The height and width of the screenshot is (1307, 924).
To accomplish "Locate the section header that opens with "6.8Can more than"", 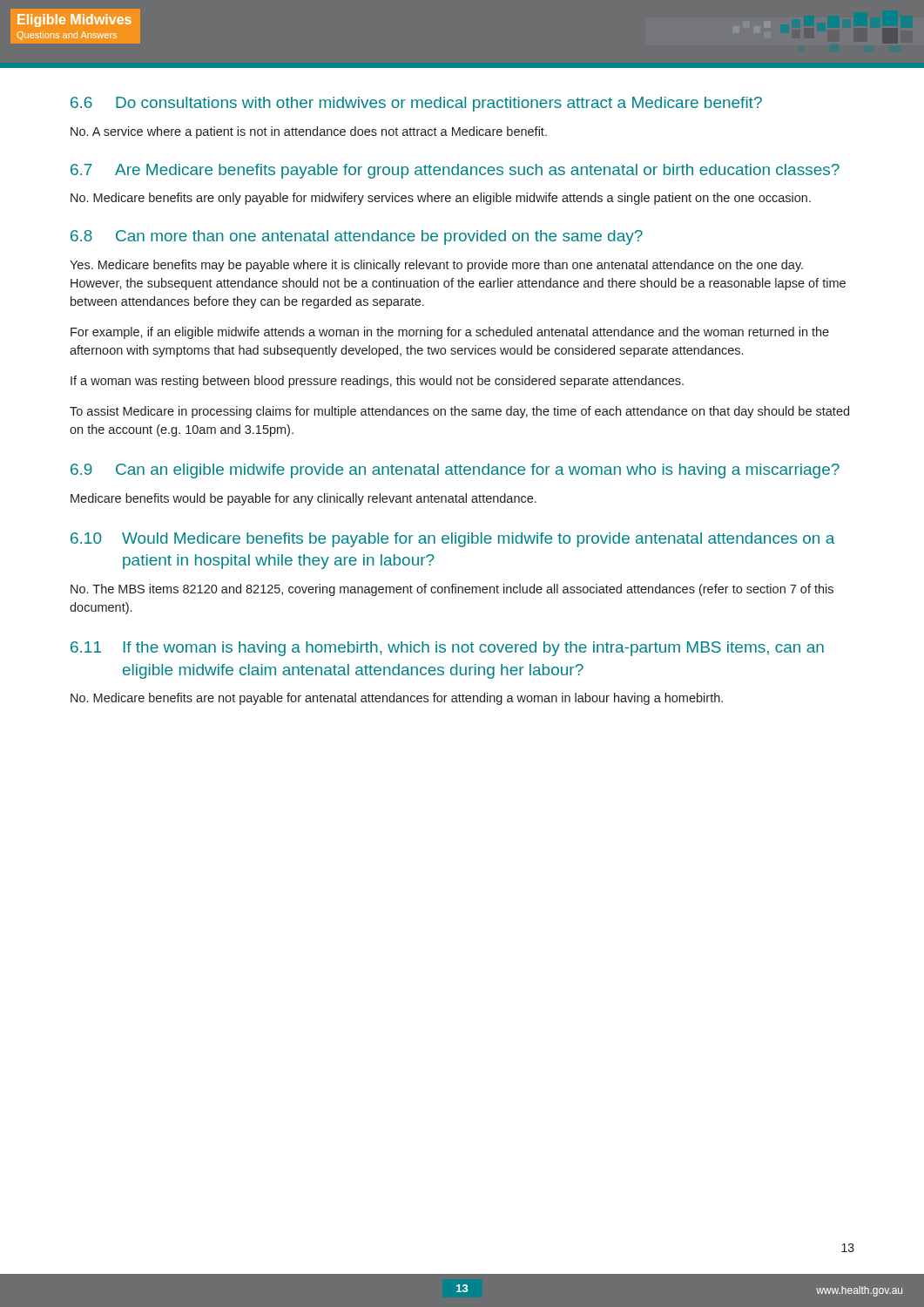I will click(x=464, y=236).
